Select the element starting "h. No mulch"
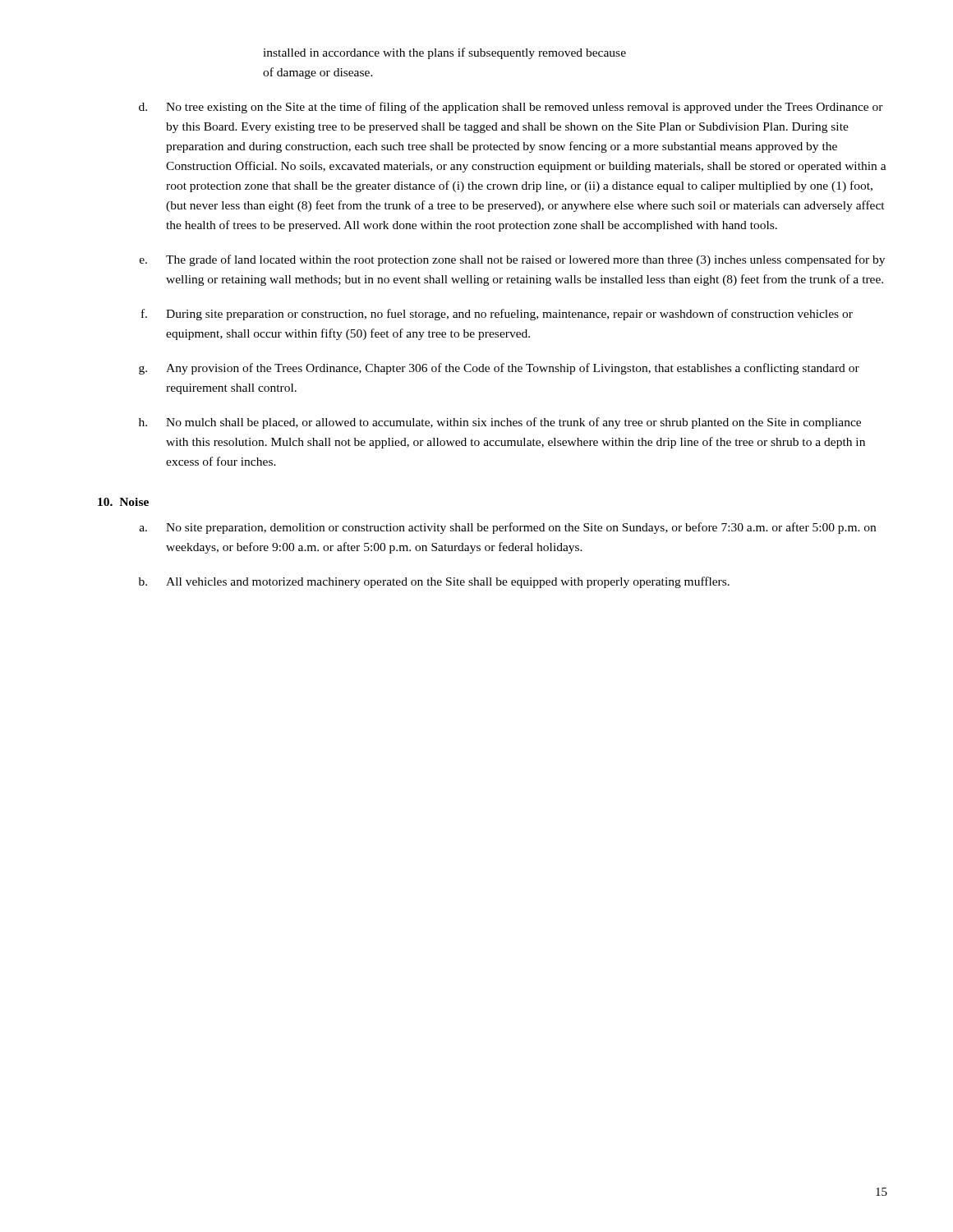953x1232 pixels. tap(492, 442)
